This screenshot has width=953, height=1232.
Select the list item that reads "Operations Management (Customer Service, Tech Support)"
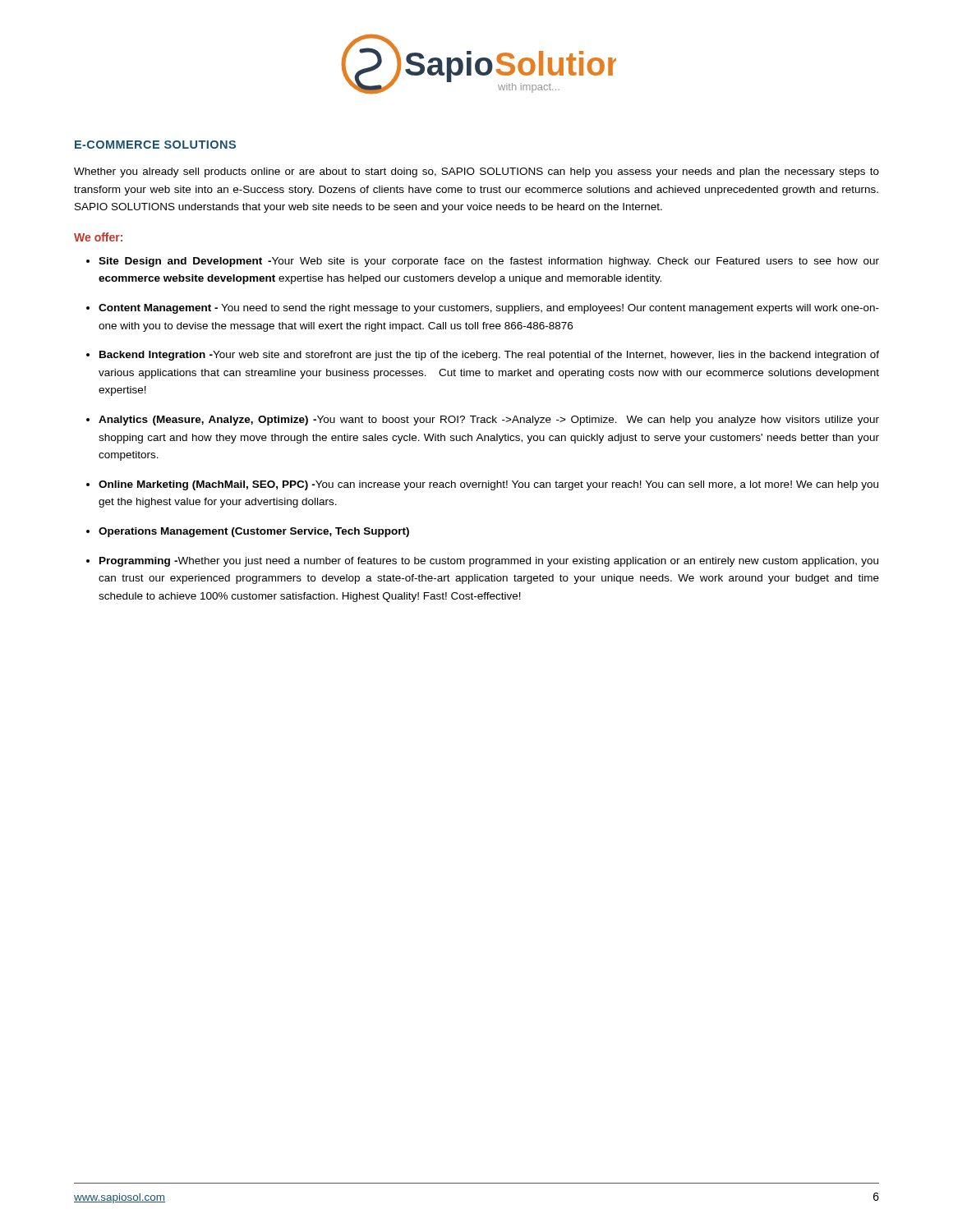tap(254, 531)
